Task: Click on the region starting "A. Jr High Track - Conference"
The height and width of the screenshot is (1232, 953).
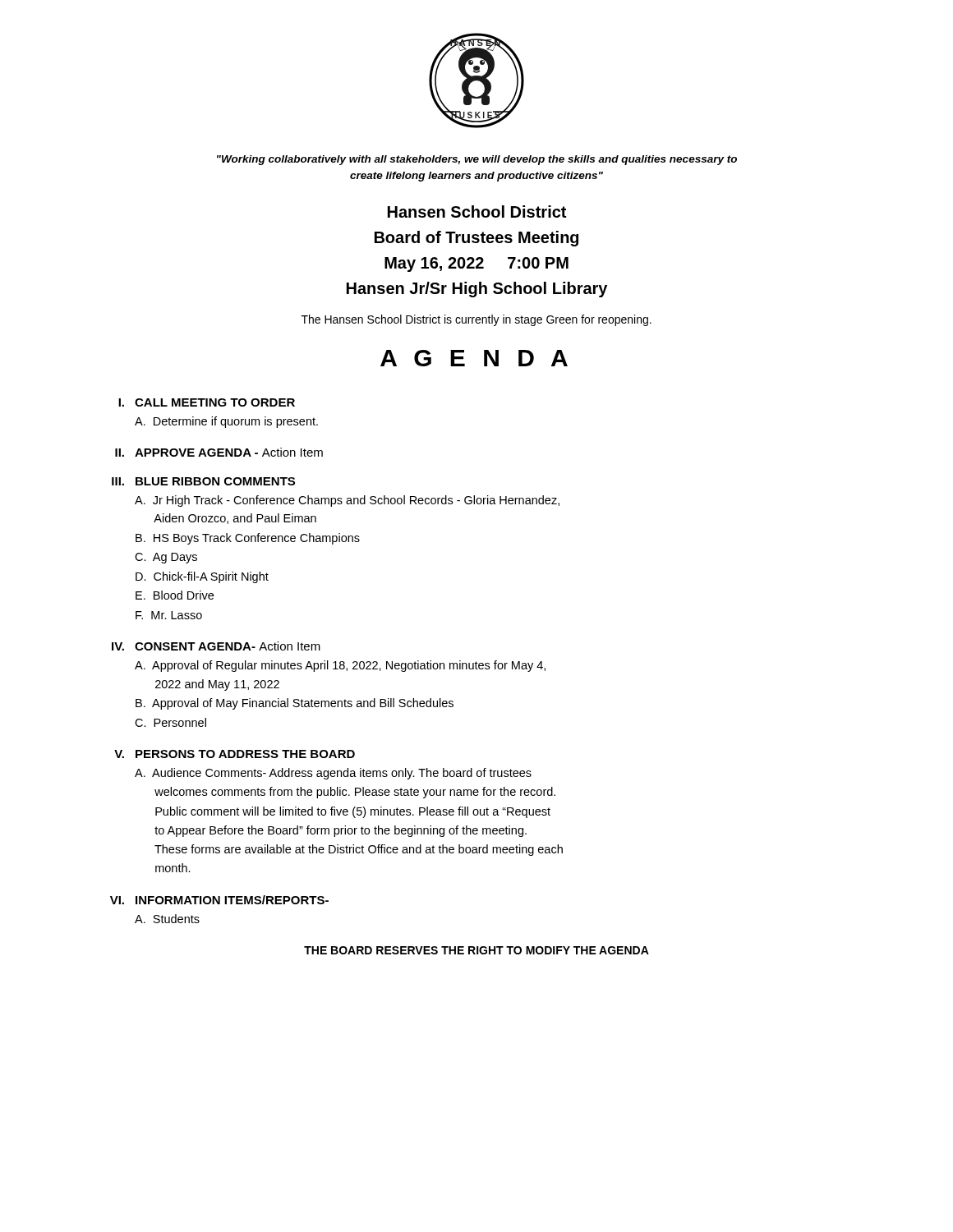Action: coord(348,509)
